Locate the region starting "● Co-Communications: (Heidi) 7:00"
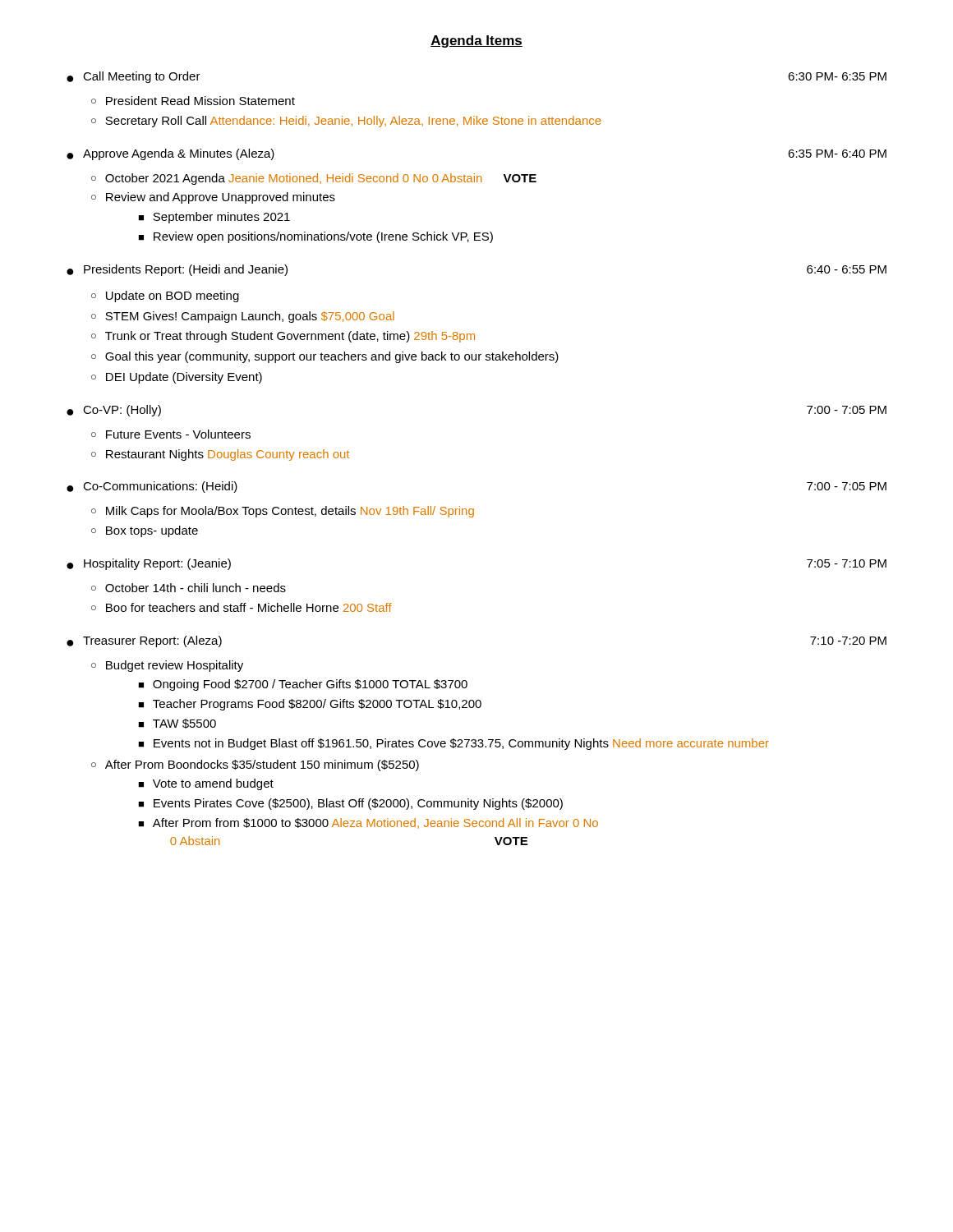The image size is (953, 1232). tap(476, 508)
